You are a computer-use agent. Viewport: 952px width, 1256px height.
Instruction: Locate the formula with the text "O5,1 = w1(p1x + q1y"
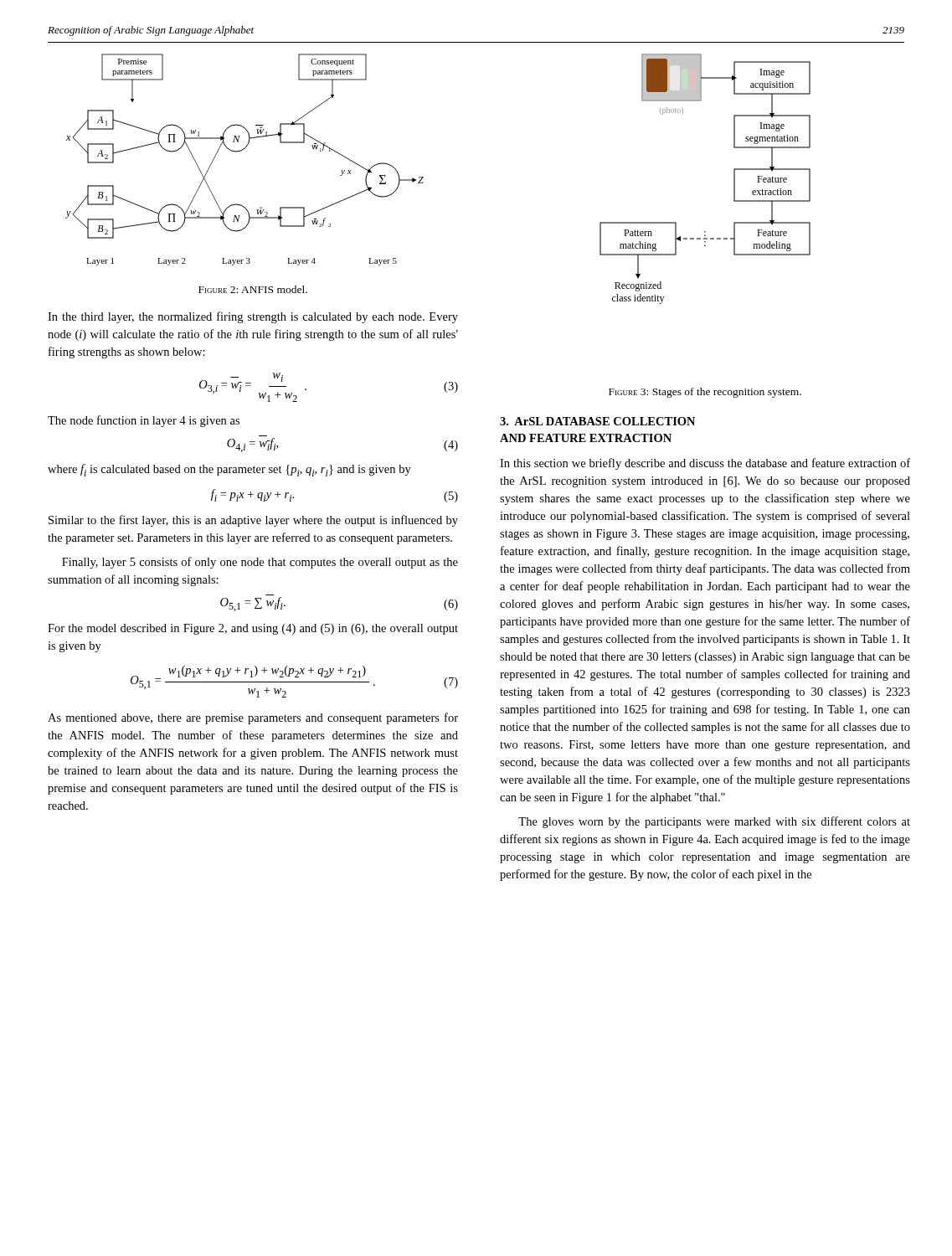coord(294,682)
